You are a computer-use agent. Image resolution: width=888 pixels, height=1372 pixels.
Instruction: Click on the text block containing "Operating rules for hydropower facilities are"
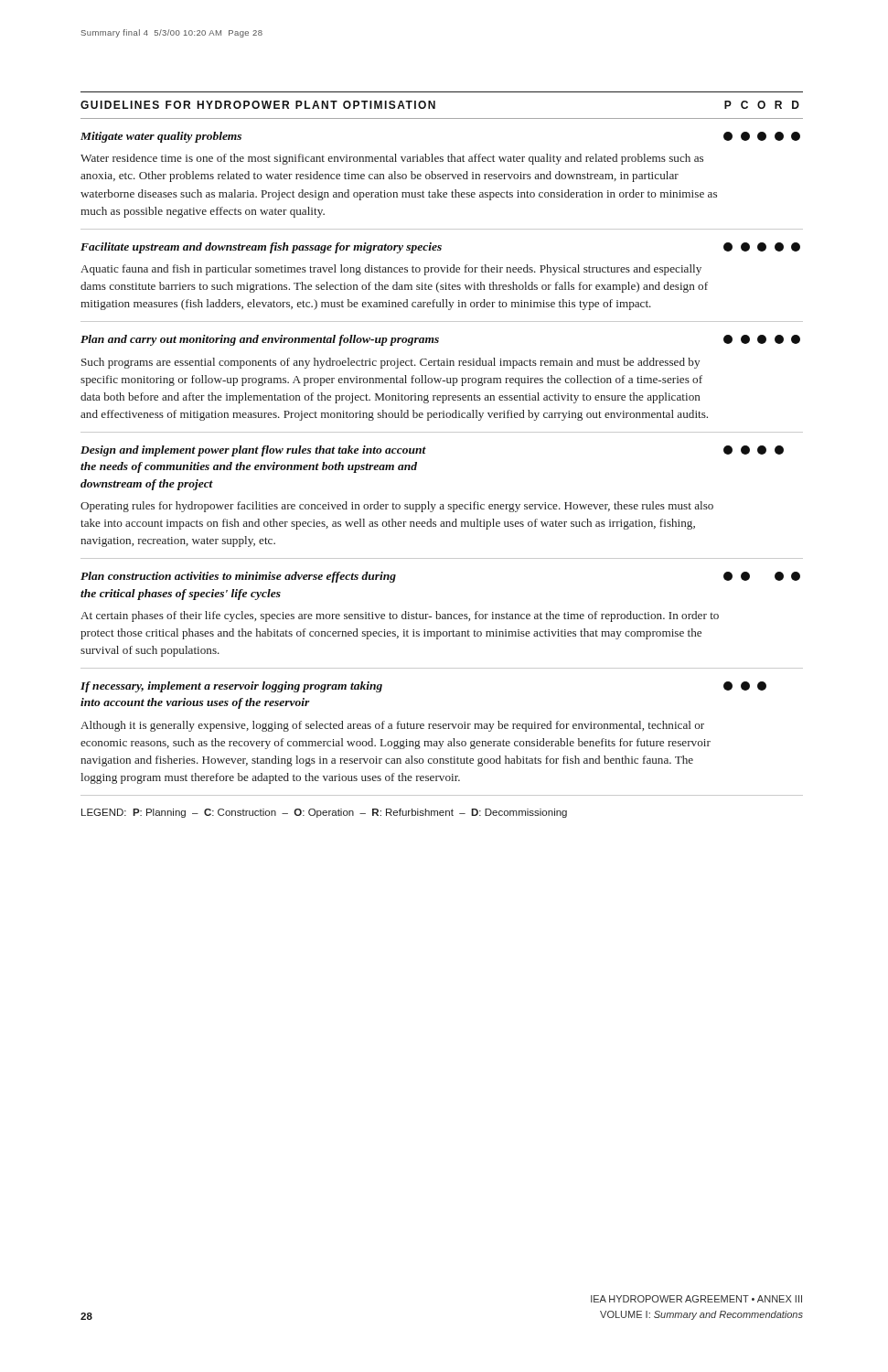[397, 523]
